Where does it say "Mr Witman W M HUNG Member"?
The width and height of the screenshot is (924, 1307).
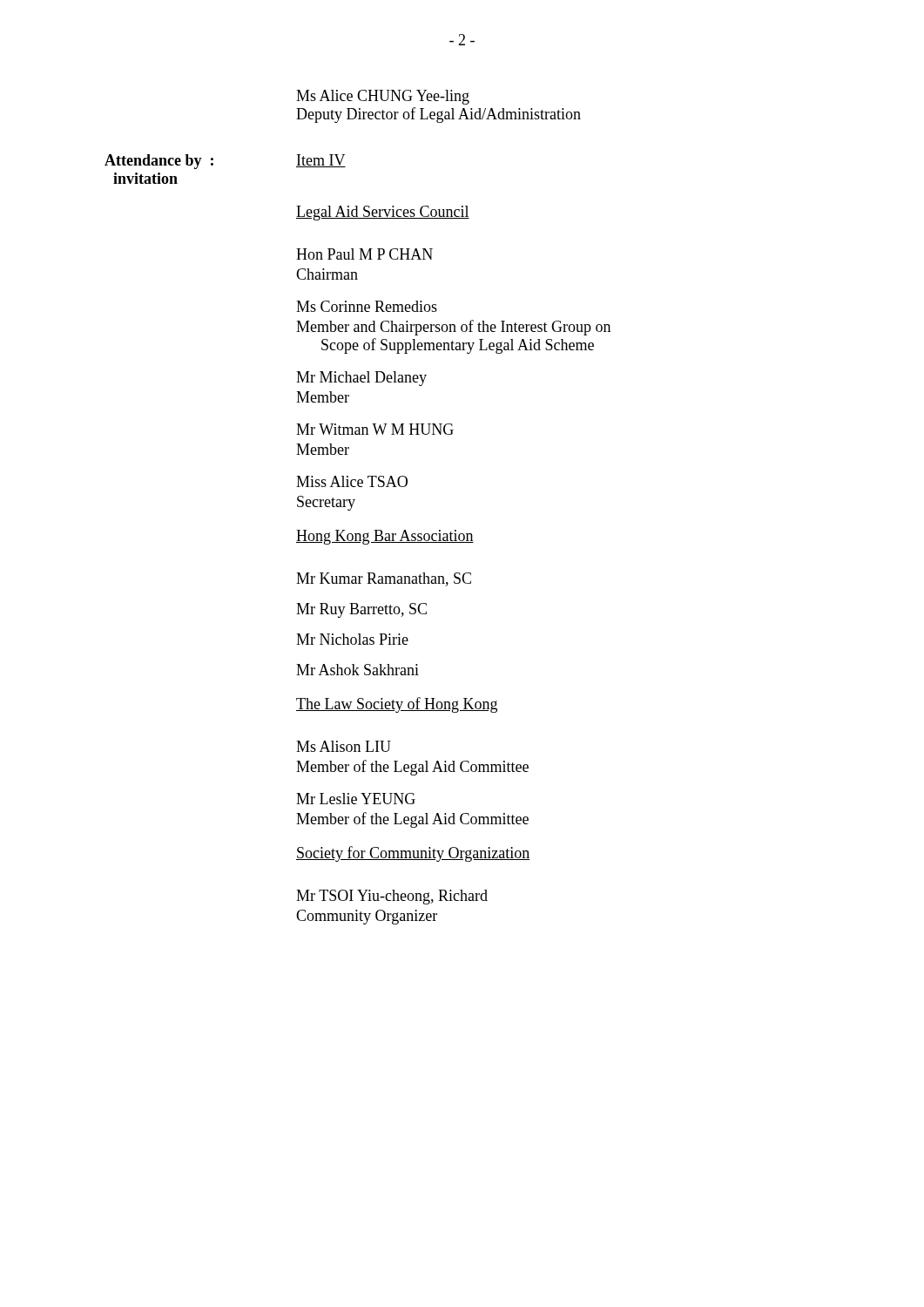tap(375, 429)
